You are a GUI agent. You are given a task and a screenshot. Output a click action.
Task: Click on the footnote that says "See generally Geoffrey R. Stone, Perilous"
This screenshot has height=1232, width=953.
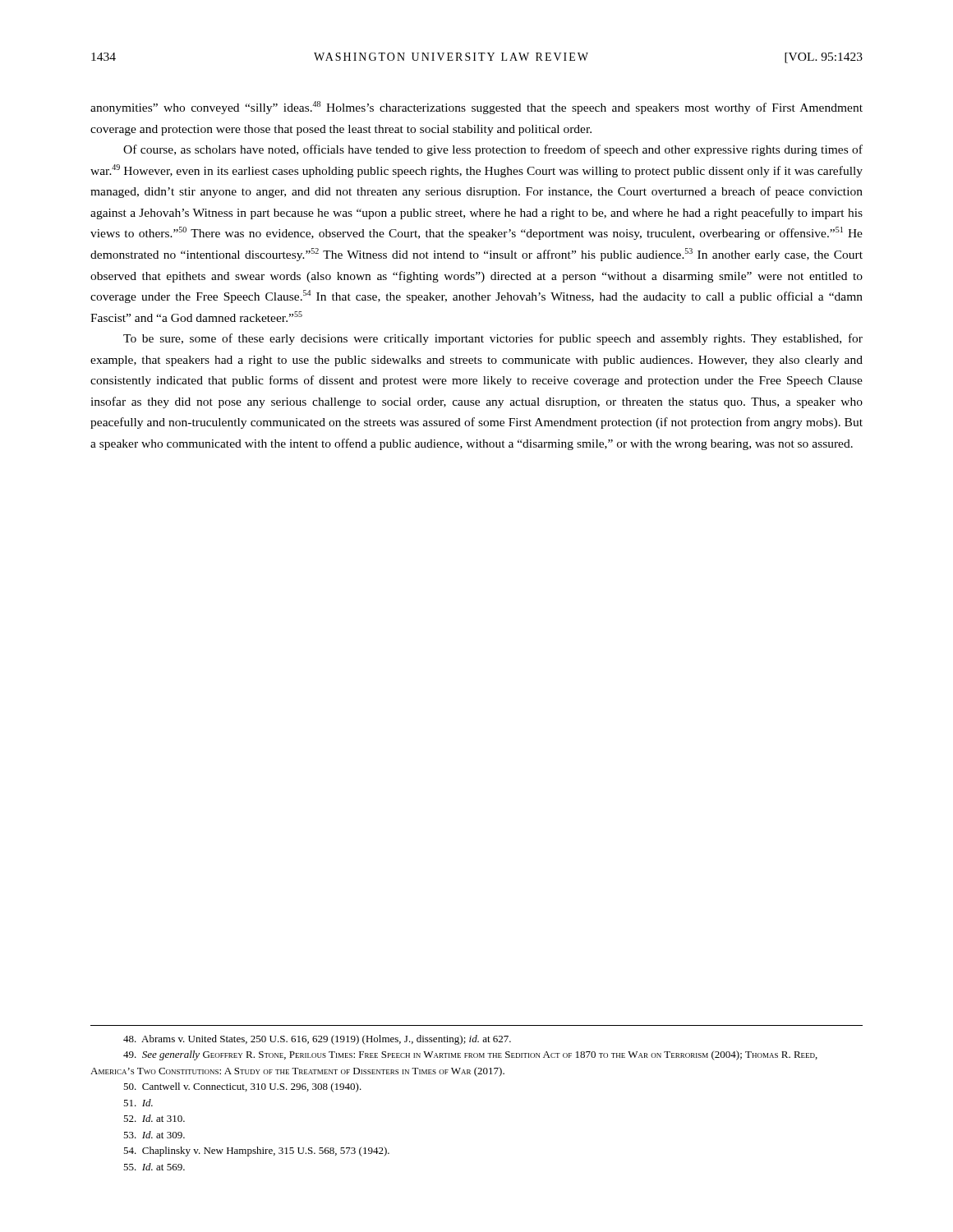[454, 1062]
